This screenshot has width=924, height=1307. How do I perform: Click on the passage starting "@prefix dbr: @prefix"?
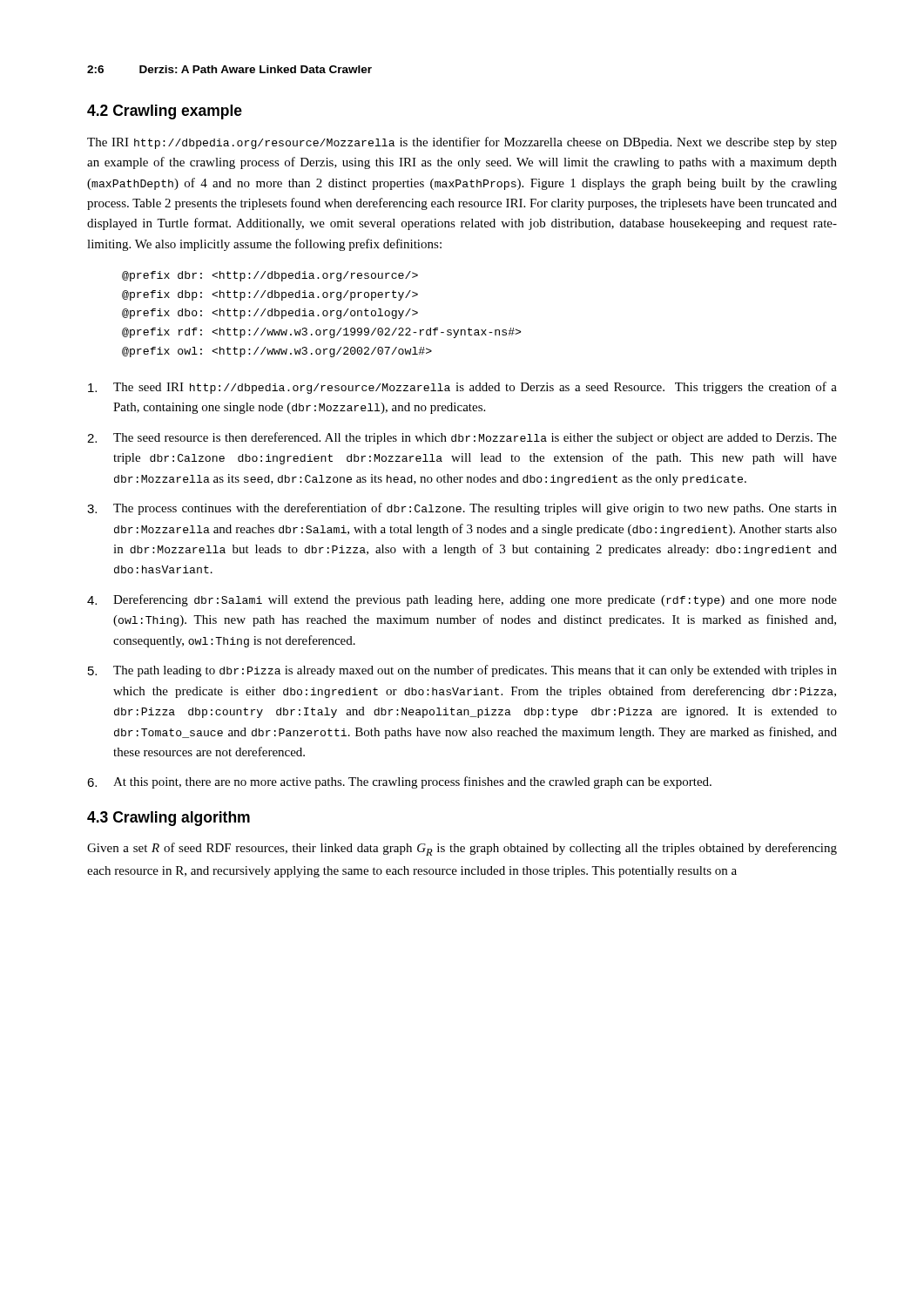tap(270, 276)
